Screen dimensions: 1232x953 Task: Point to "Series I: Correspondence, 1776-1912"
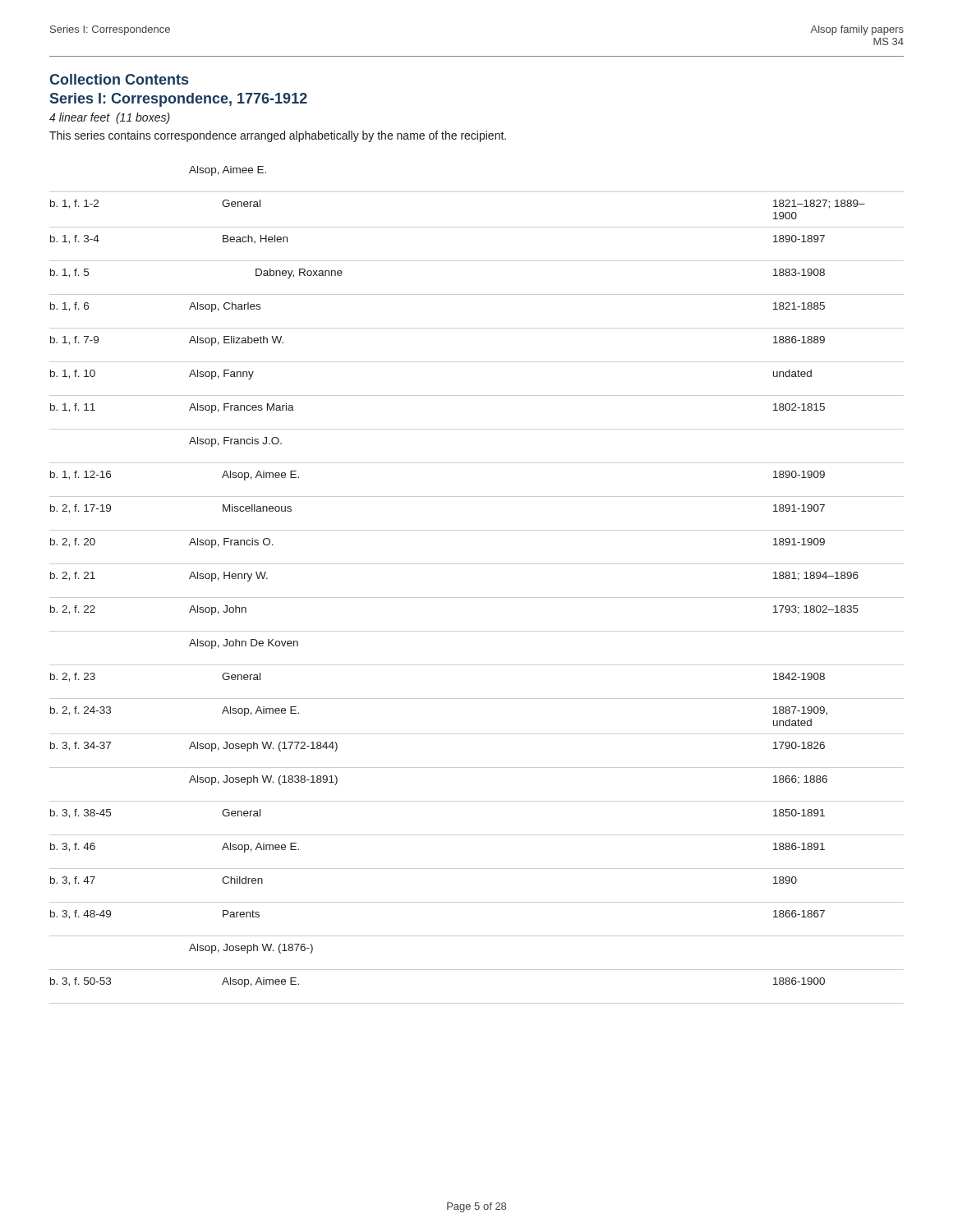coord(178,99)
